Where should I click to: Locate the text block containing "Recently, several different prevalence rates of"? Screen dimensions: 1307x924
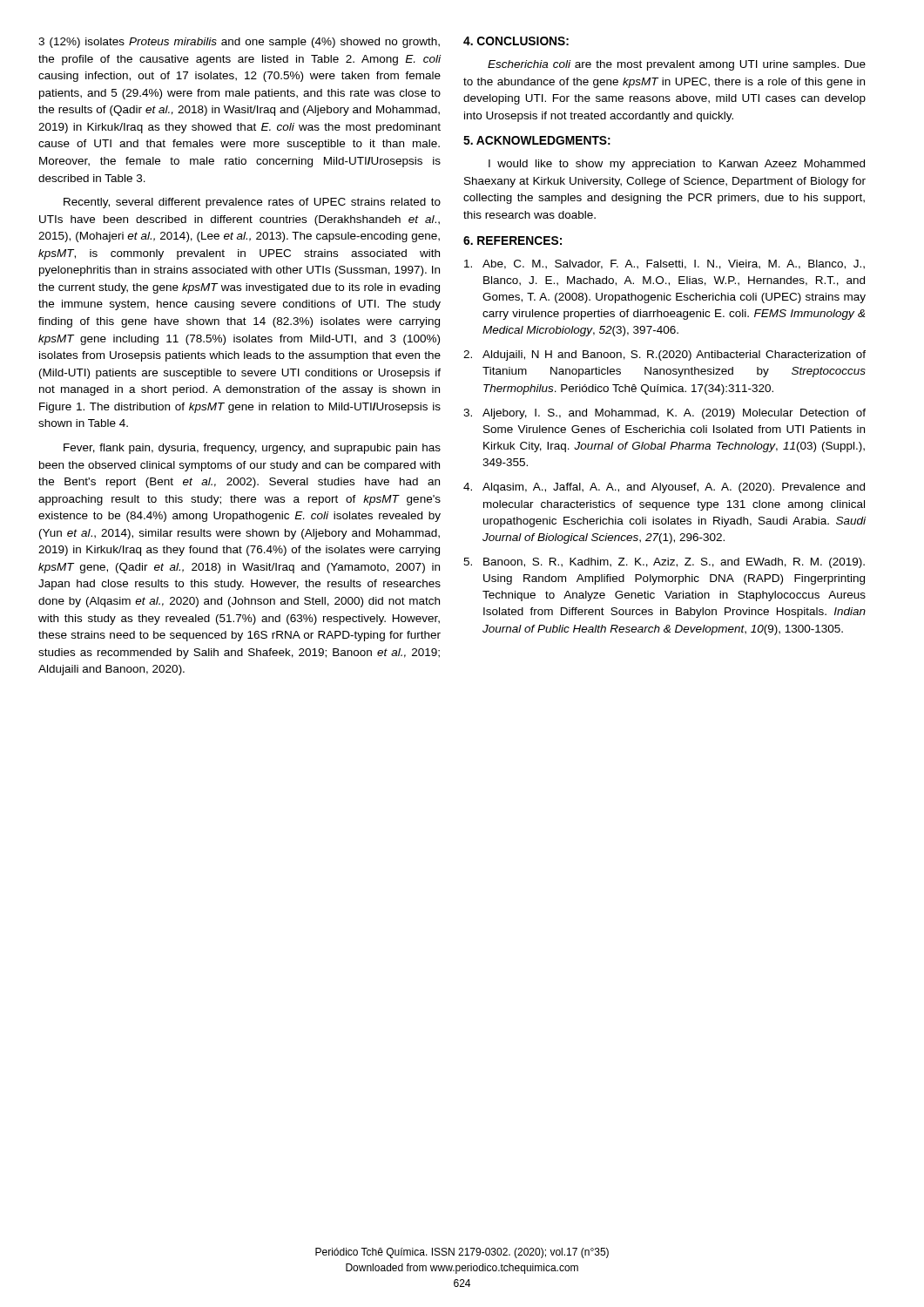click(240, 313)
